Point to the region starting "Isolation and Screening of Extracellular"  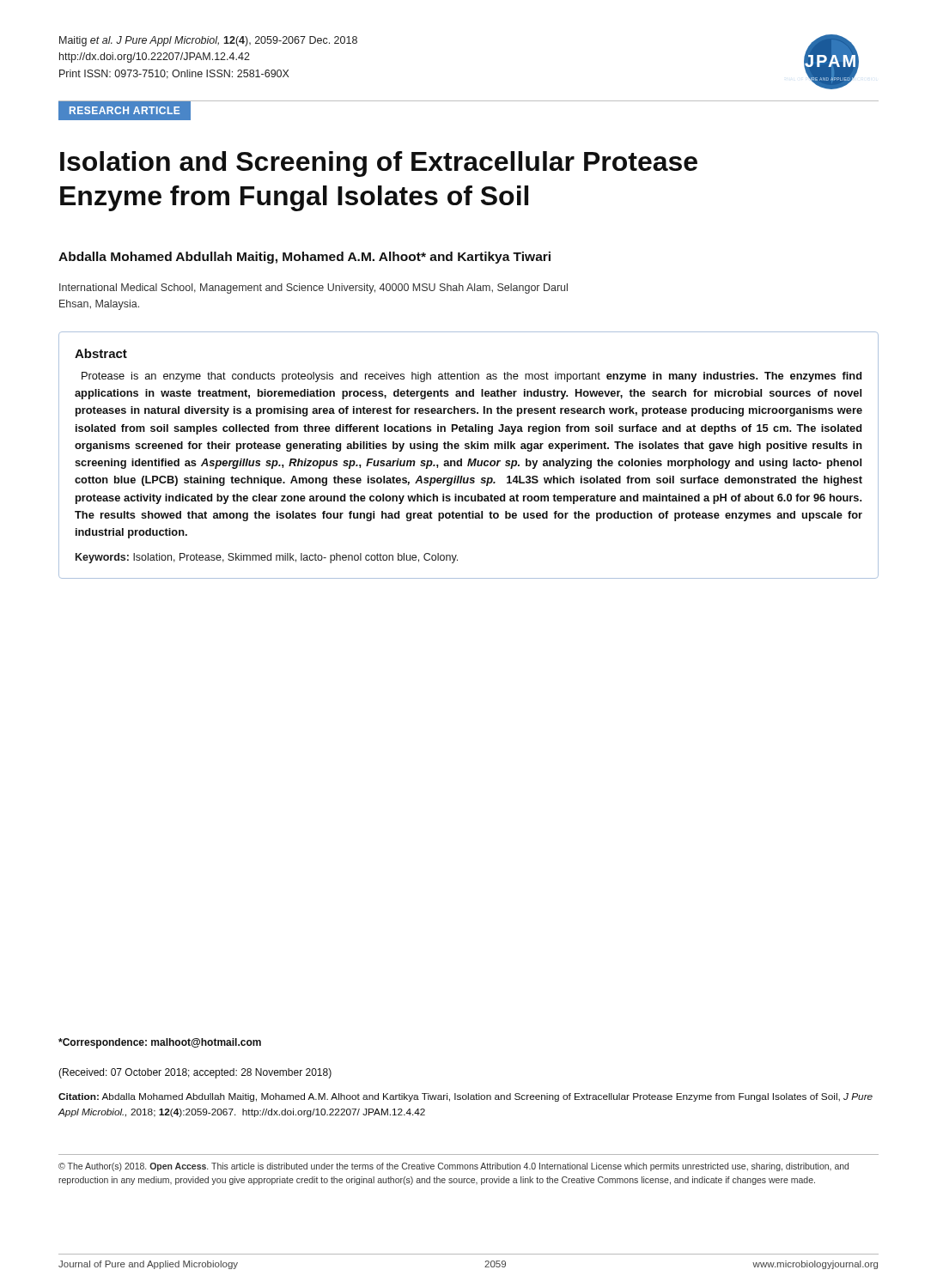click(378, 179)
